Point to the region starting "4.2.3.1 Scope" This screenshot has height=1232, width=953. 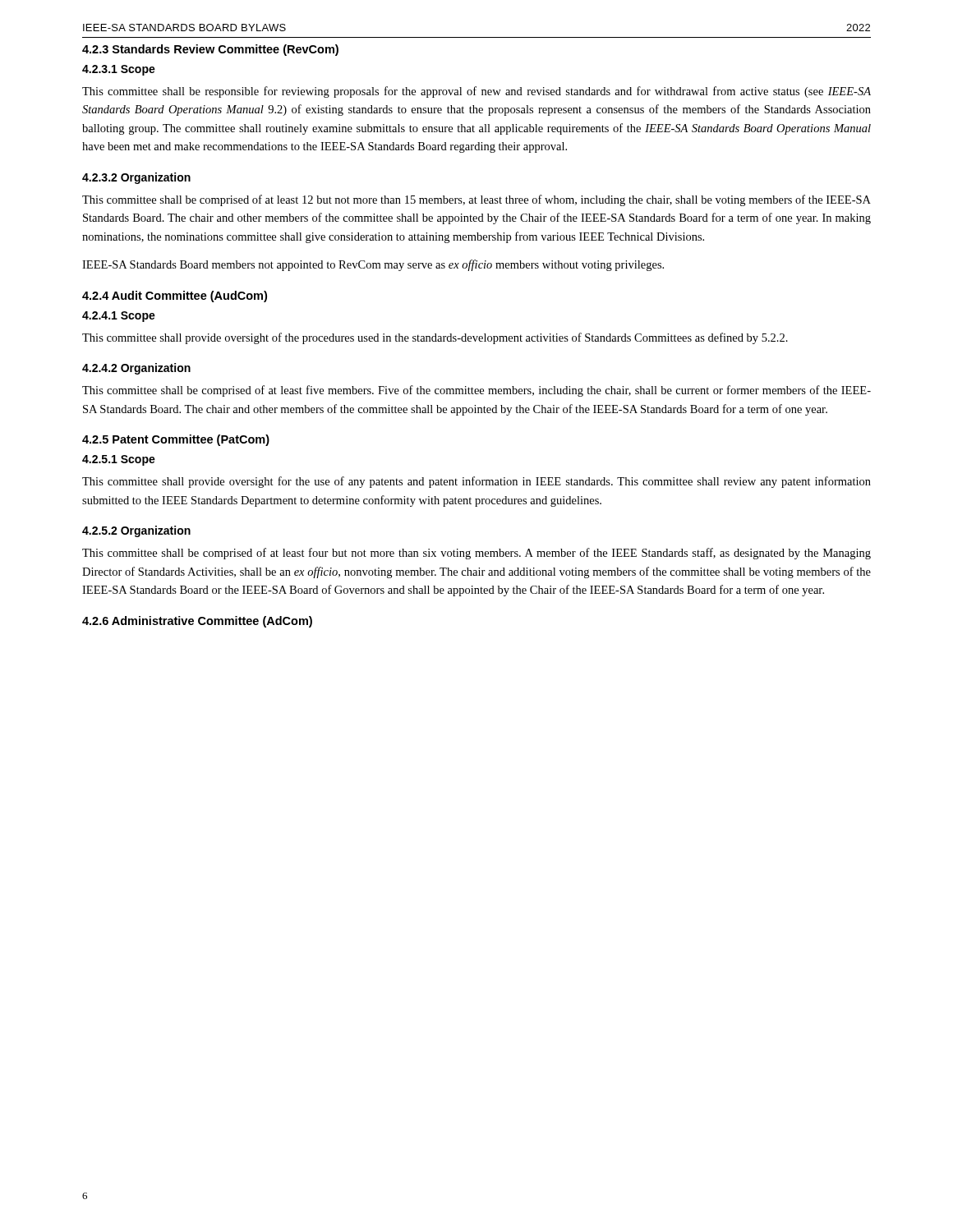coord(119,70)
